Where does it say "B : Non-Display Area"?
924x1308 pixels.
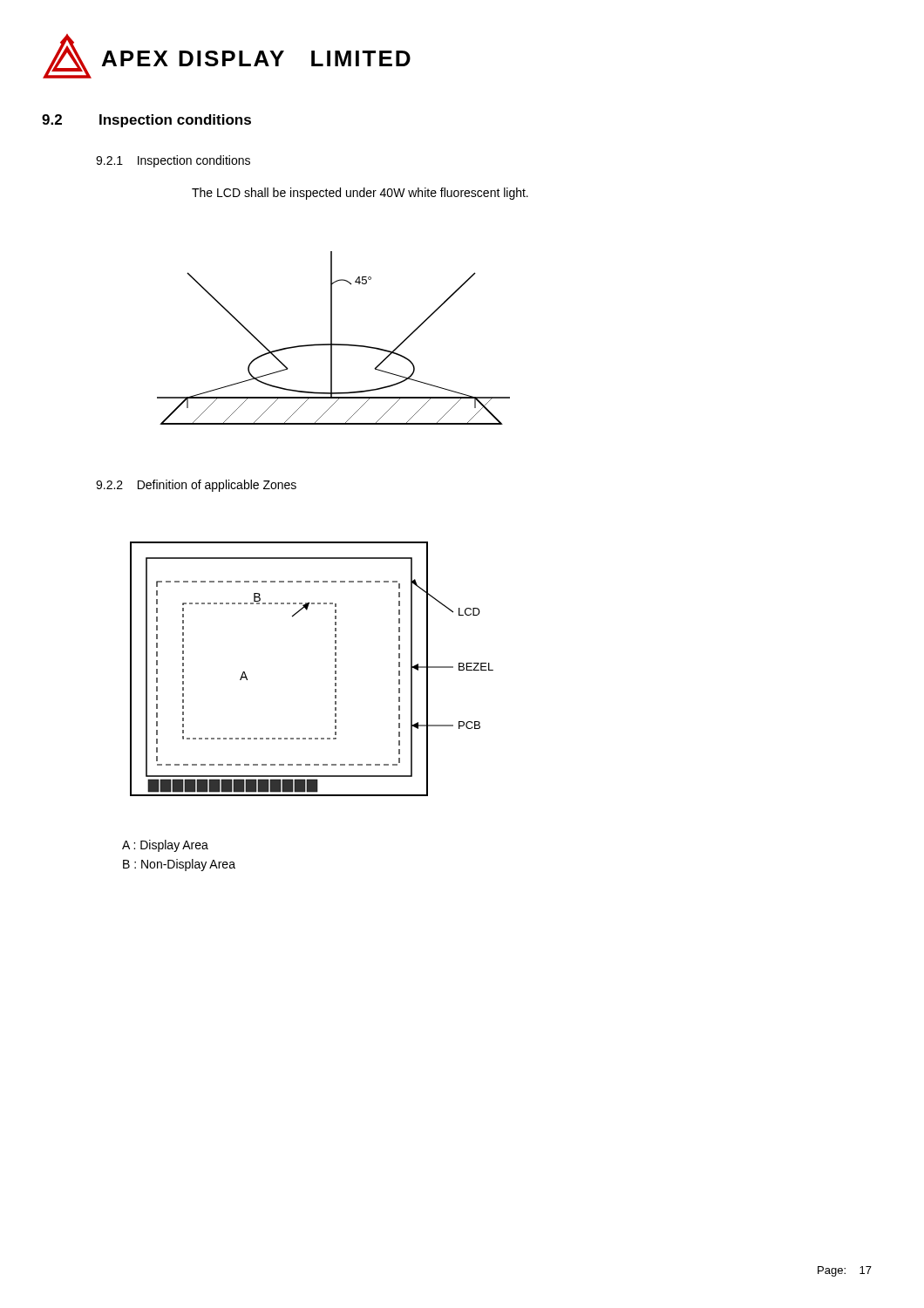(179, 864)
